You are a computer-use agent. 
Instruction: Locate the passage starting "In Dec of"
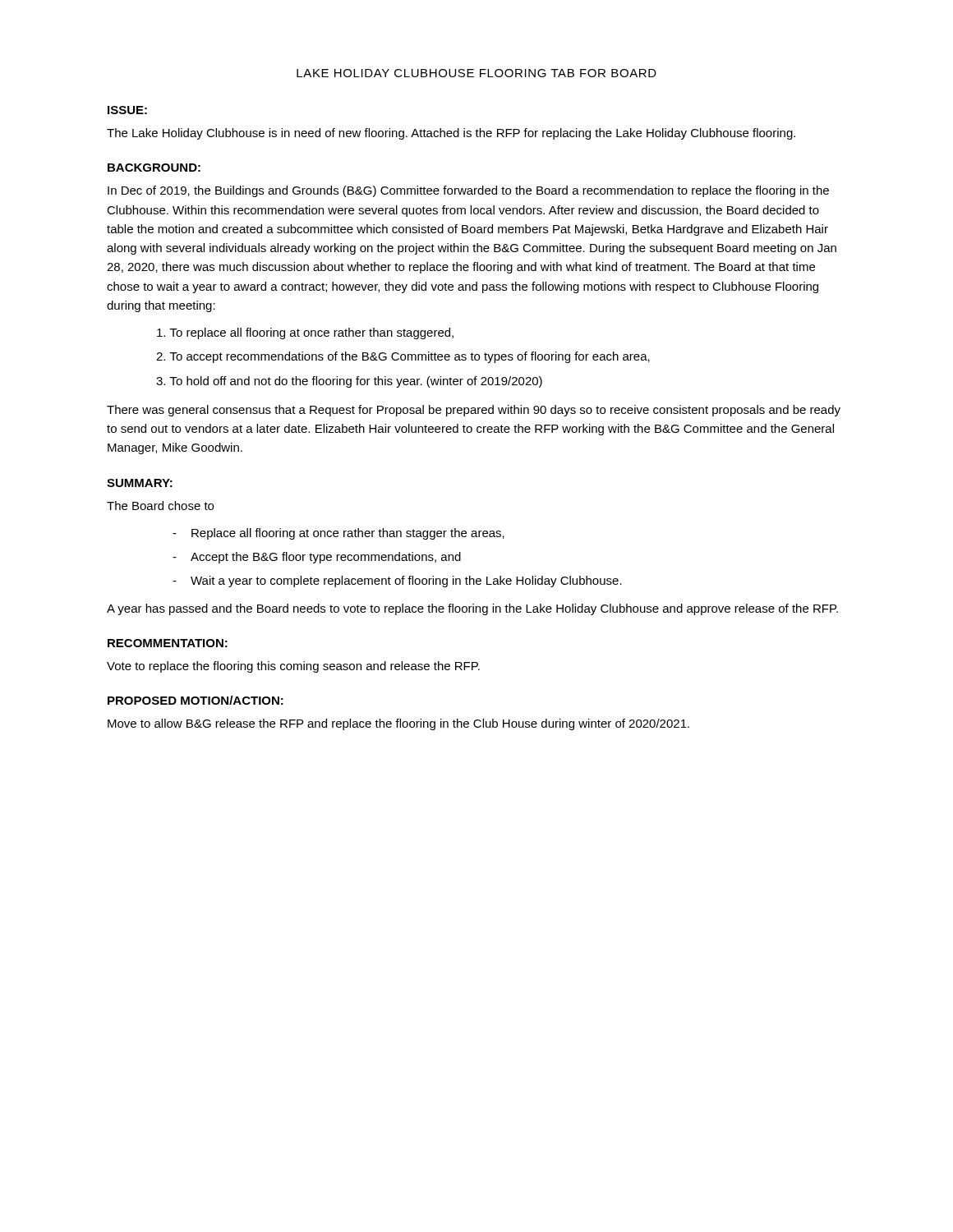coord(472,248)
